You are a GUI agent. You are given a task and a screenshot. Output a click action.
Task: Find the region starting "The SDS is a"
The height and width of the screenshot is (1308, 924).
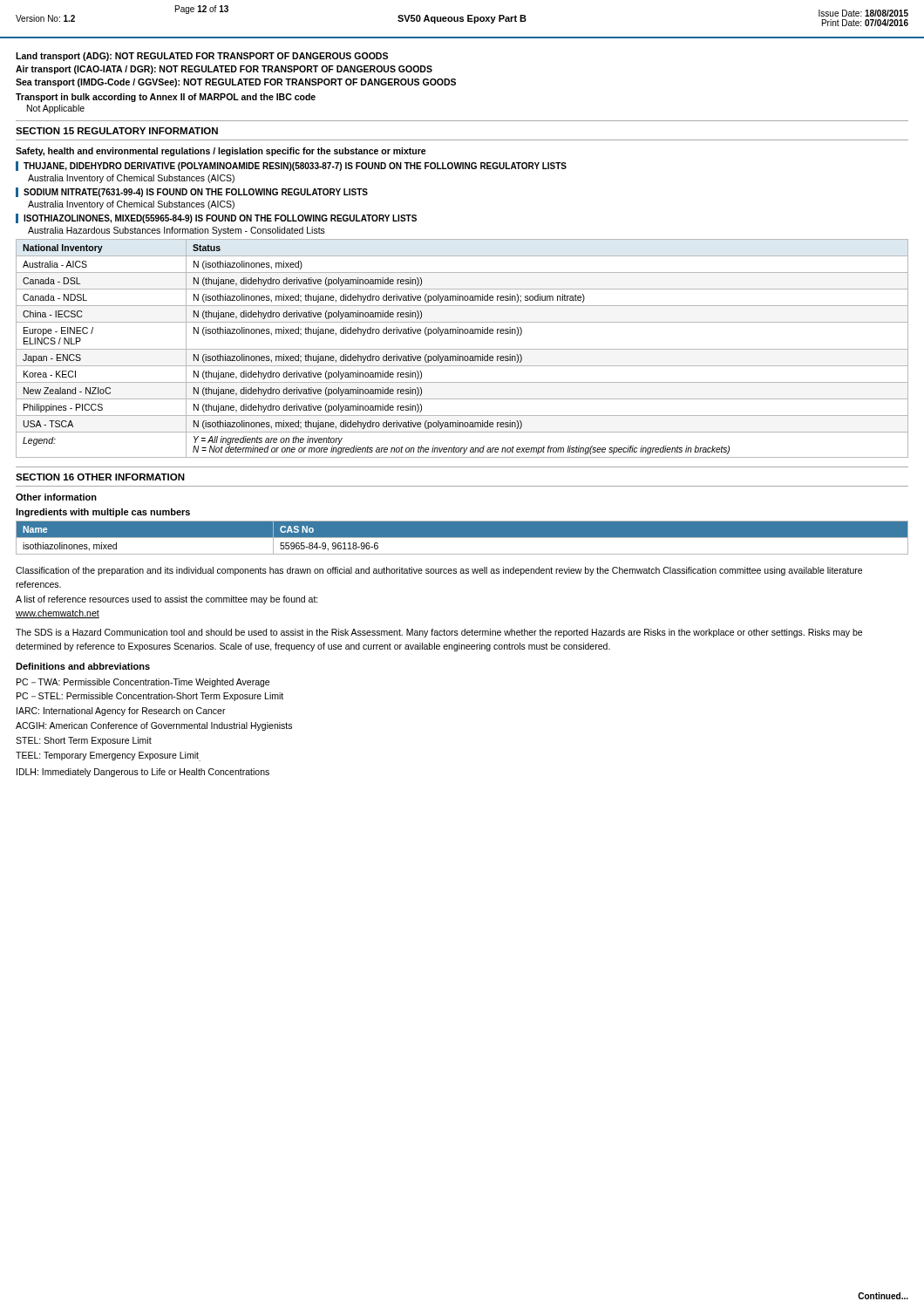[x=439, y=639]
